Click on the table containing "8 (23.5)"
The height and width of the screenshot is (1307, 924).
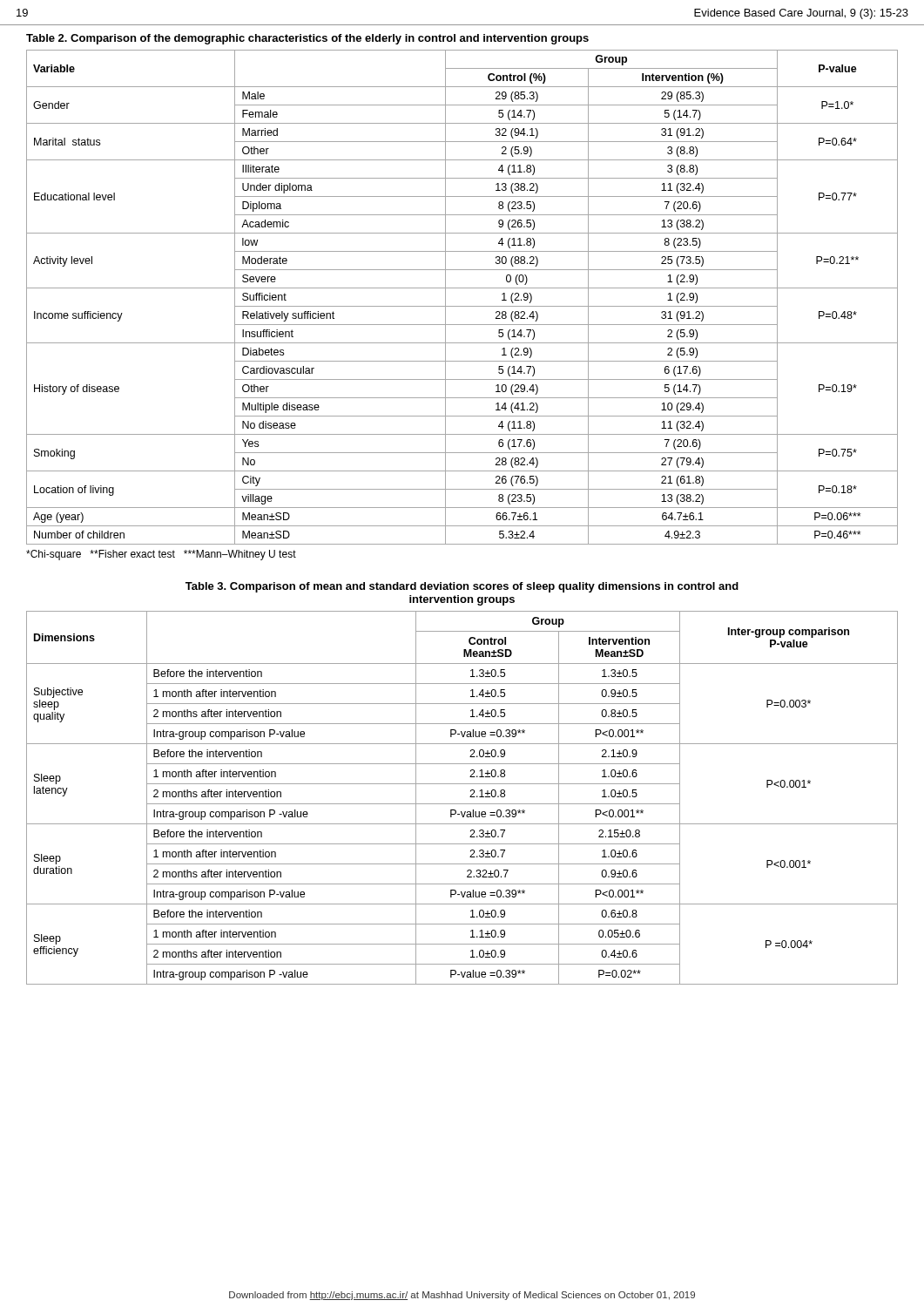point(462,297)
